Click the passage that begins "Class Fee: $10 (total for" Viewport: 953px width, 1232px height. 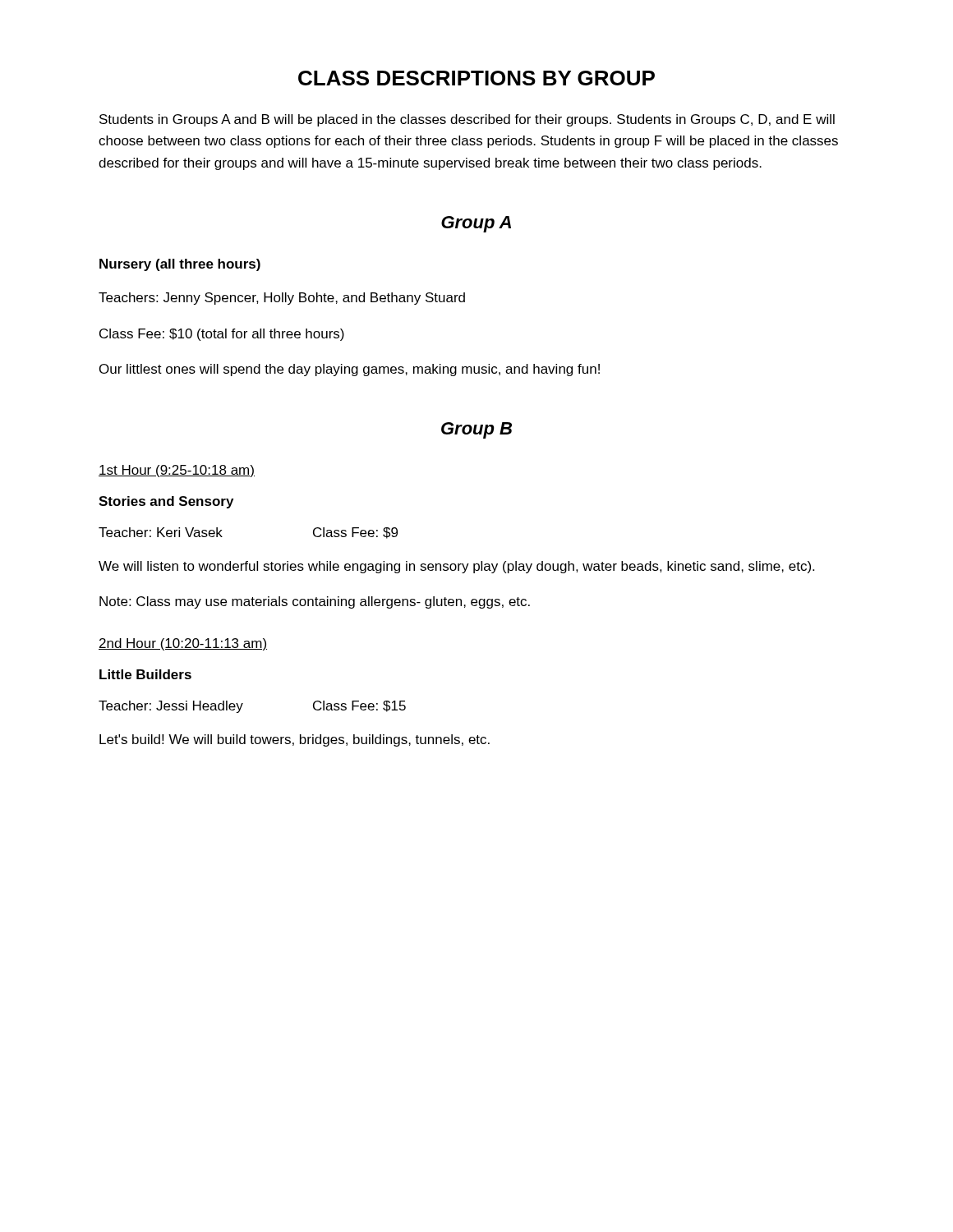point(222,334)
